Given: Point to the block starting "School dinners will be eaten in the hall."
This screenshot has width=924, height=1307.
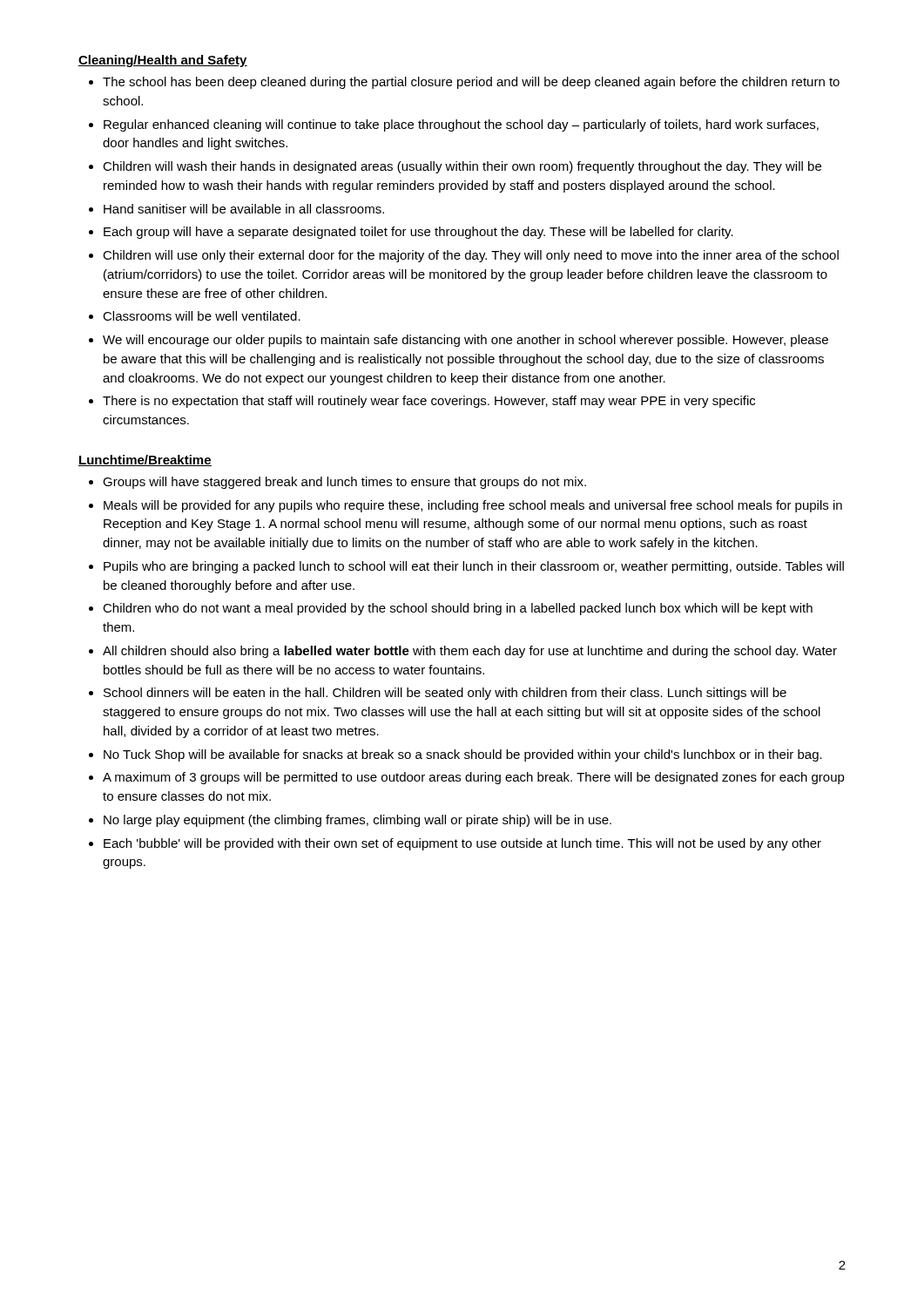Looking at the screenshot, I should [462, 711].
